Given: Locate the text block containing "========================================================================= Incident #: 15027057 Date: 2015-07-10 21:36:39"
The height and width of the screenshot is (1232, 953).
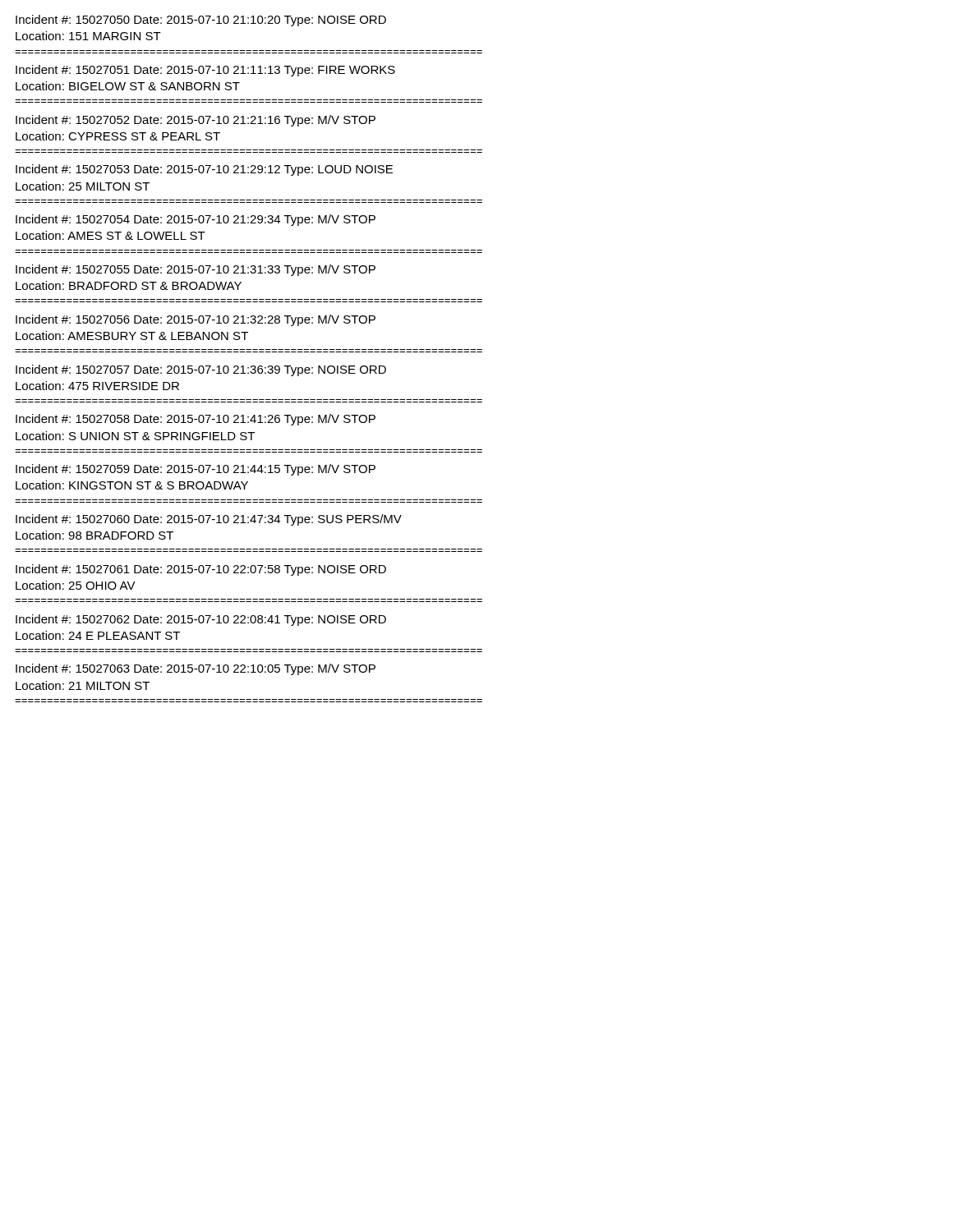Looking at the screenshot, I should coord(201,370).
